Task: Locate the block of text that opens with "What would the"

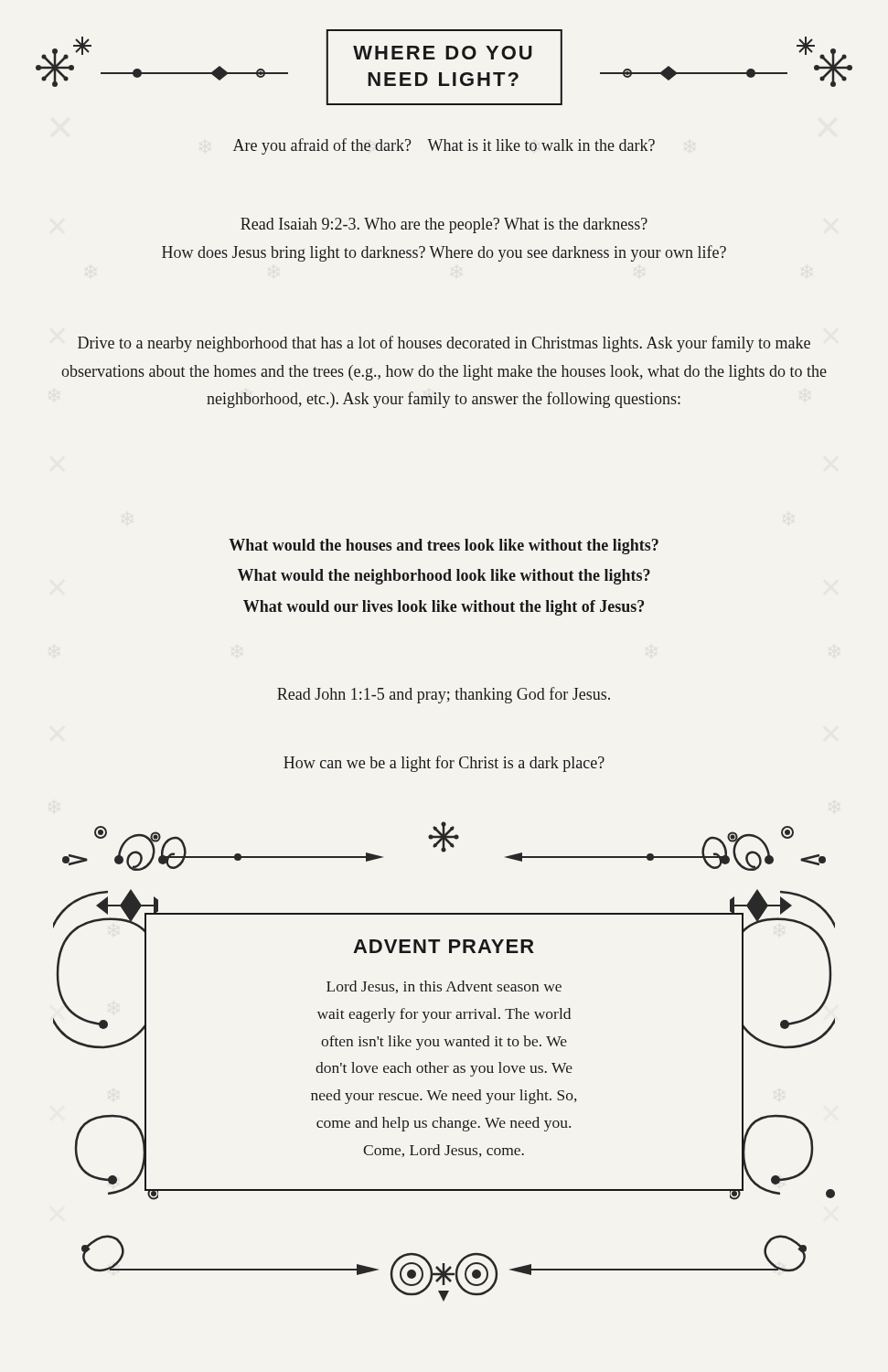Action: pyautogui.click(x=444, y=576)
